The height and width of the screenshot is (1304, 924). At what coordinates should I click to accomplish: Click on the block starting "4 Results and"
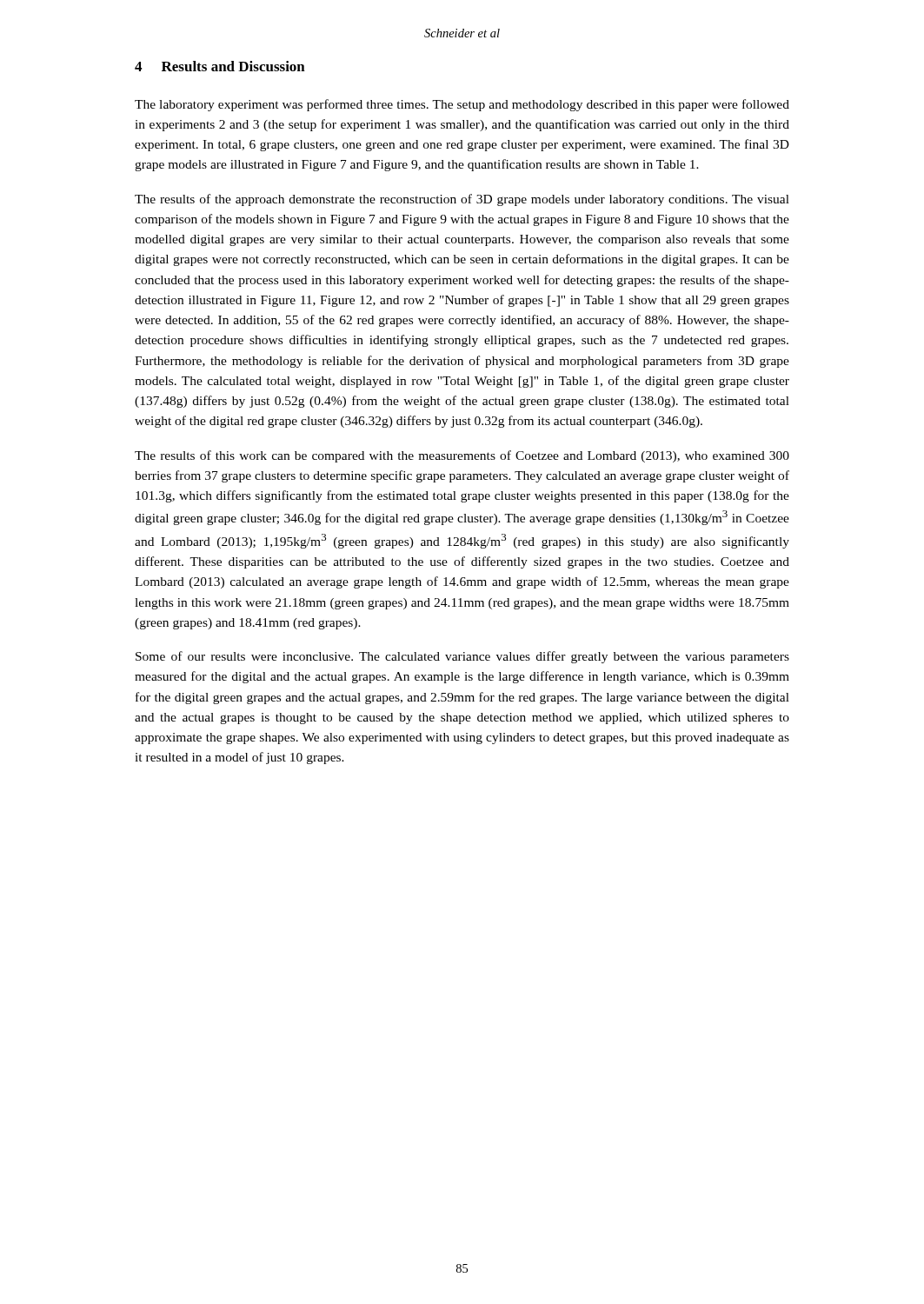(x=220, y=67)
